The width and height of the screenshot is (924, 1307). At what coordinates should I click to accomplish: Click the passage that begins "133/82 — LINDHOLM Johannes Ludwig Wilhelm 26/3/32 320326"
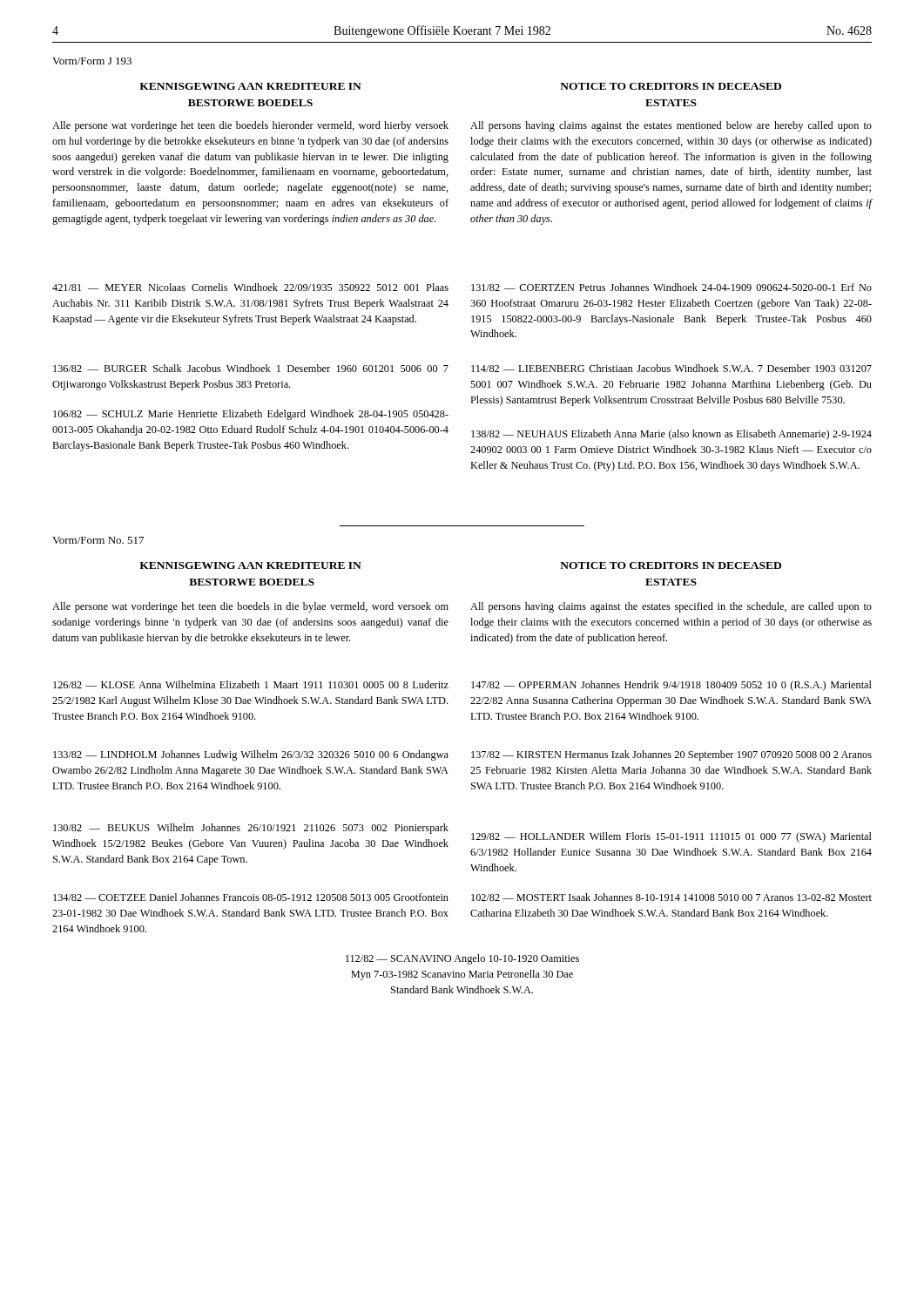point(250,770)
